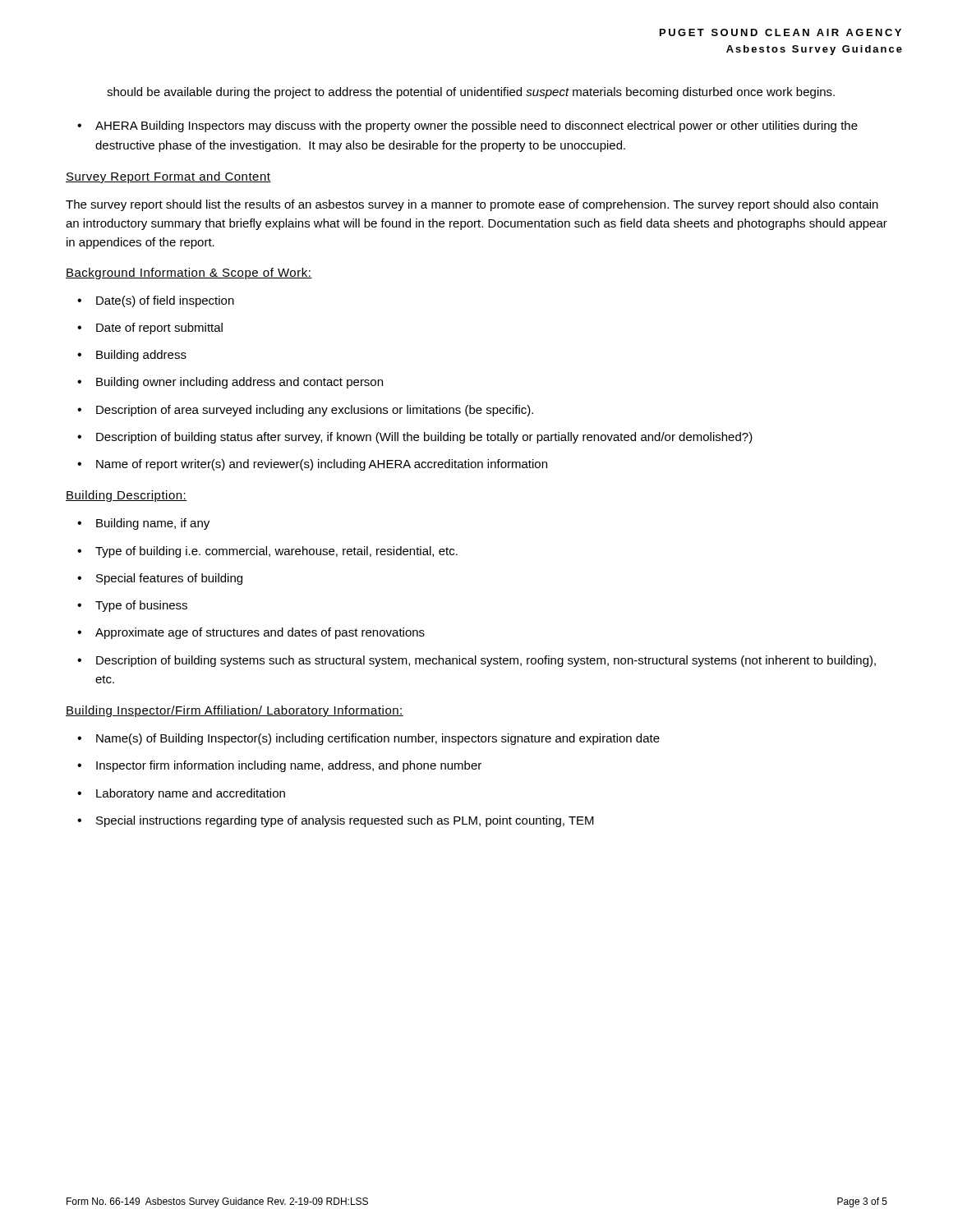Find the list item that reads "Description of area surveyed including"
953x1232 pixels.
[315, 409]
